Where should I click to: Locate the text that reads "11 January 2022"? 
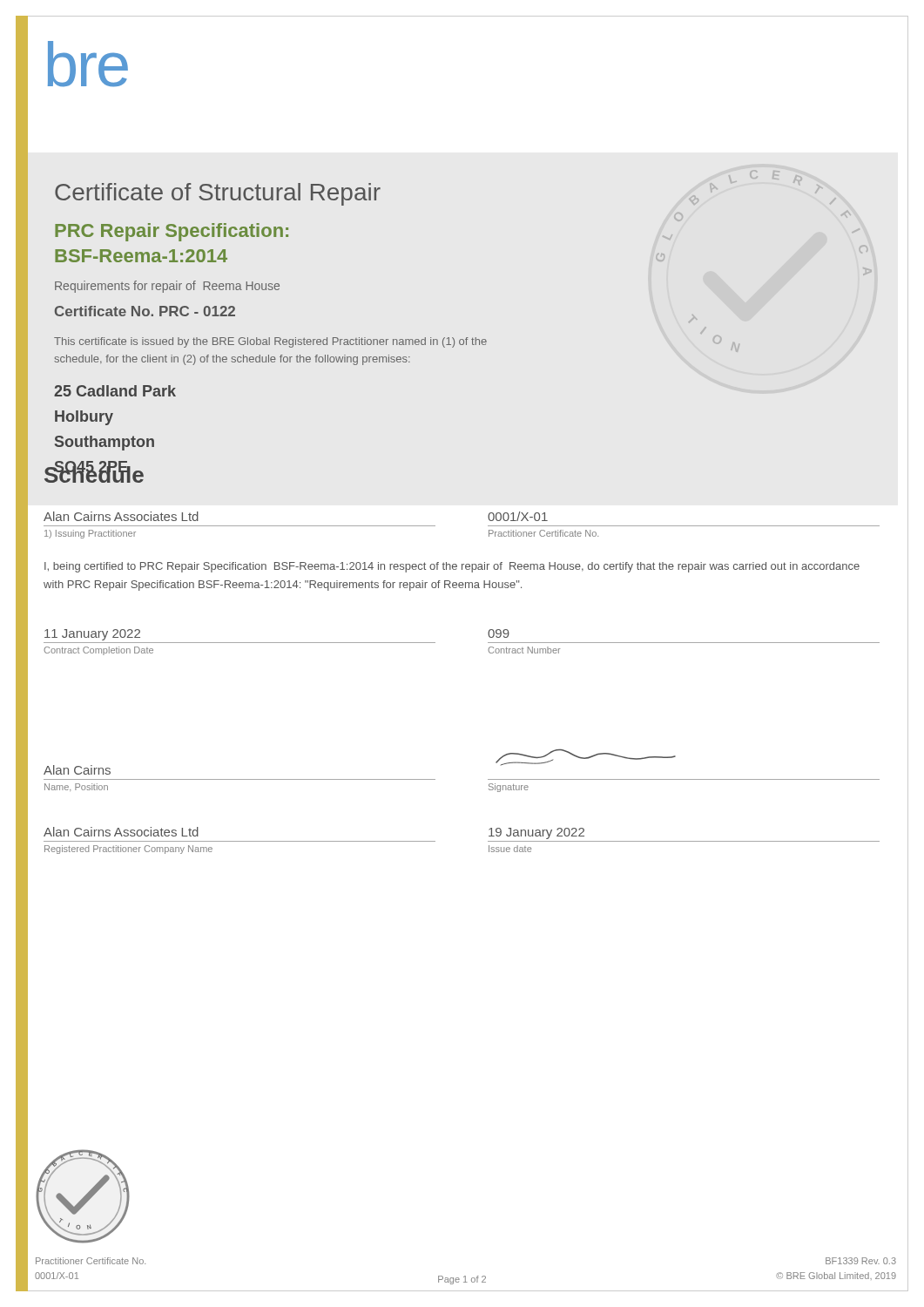tap(240, 634)
